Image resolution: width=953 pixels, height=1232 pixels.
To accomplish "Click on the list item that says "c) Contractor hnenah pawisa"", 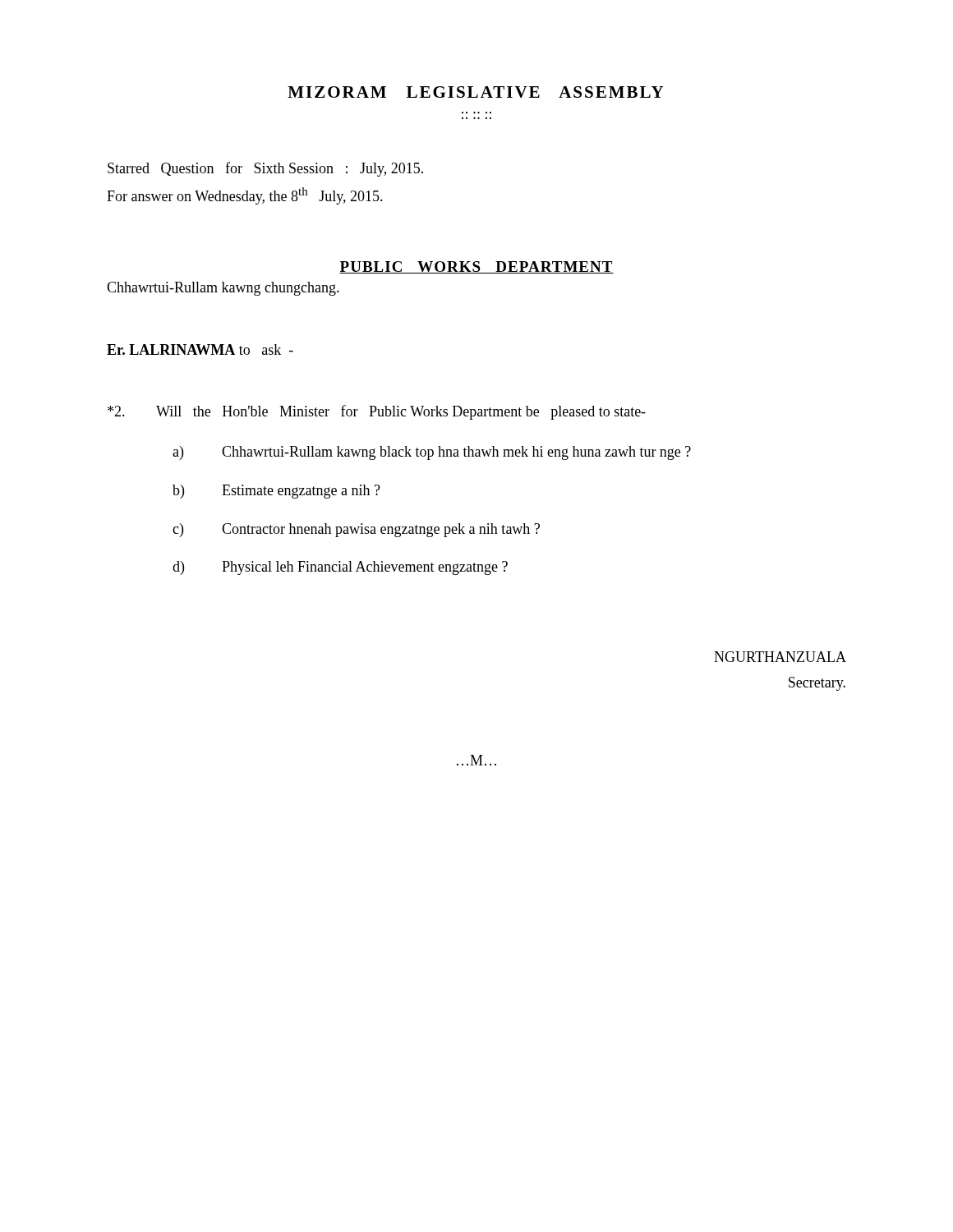I will click(x=509, y=529).
